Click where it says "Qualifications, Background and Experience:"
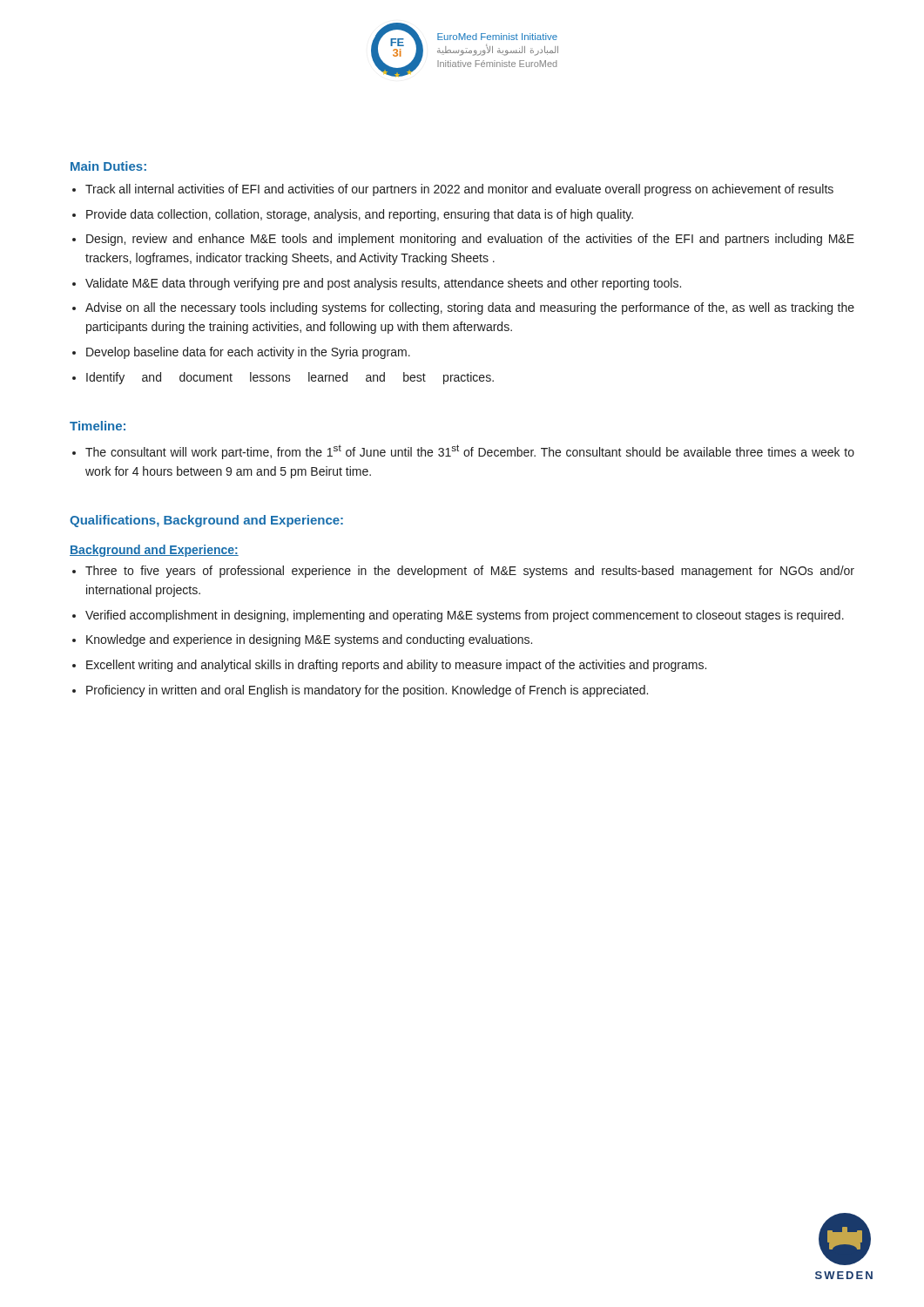 207,520
